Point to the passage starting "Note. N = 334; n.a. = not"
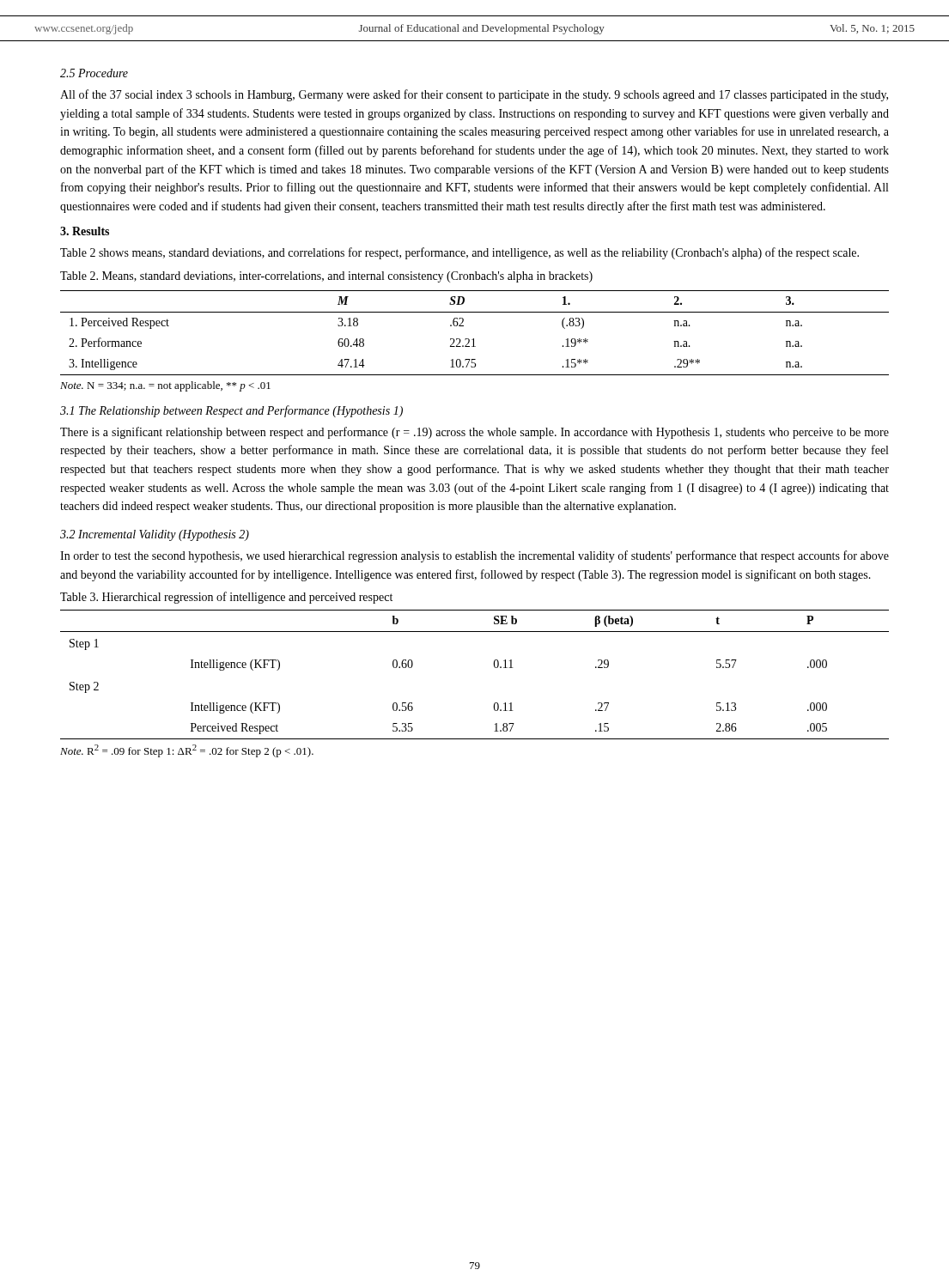The image size is (949, 1288). tap(166, 385)
